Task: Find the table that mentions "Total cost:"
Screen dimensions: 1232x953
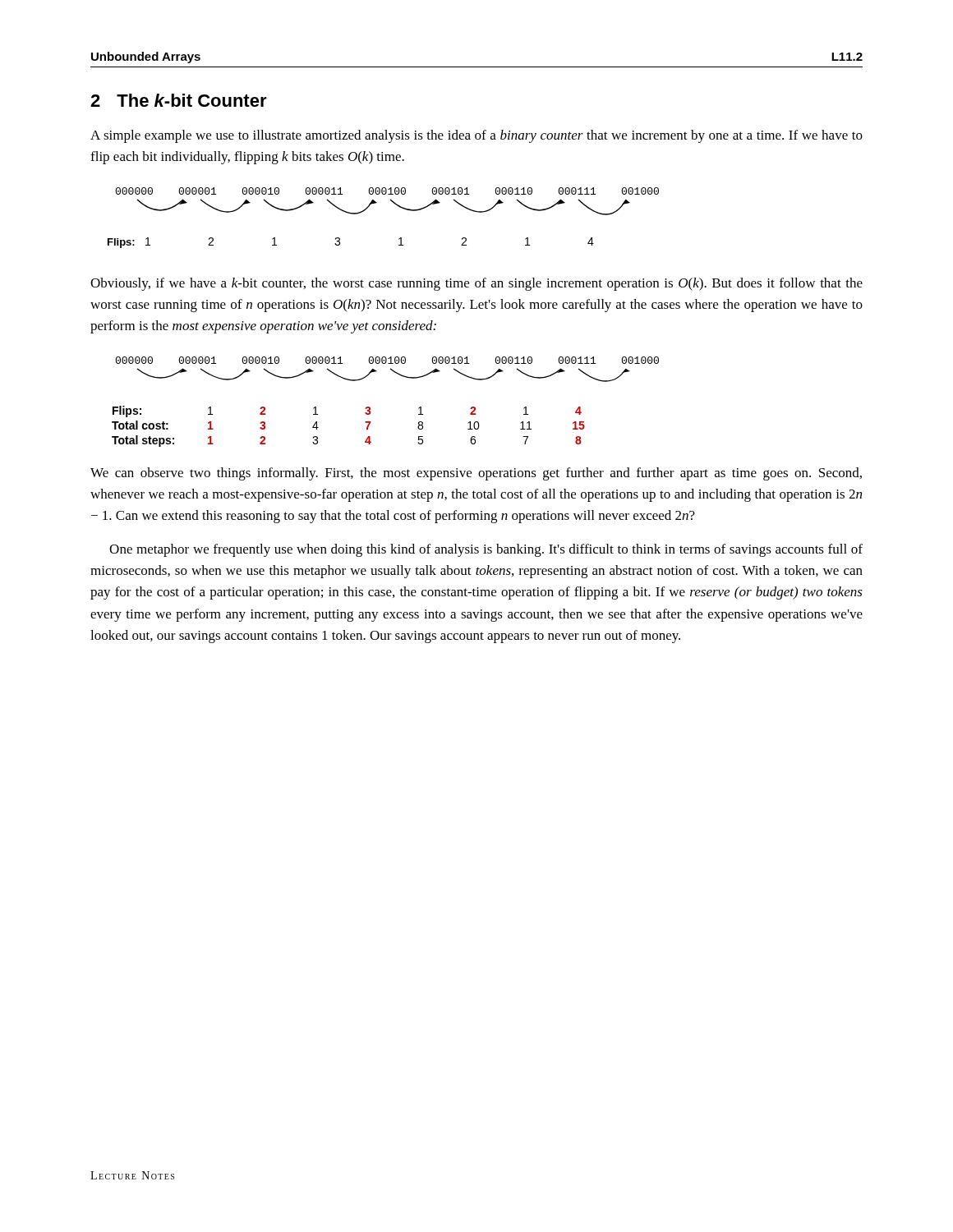Action: point(485,425)
